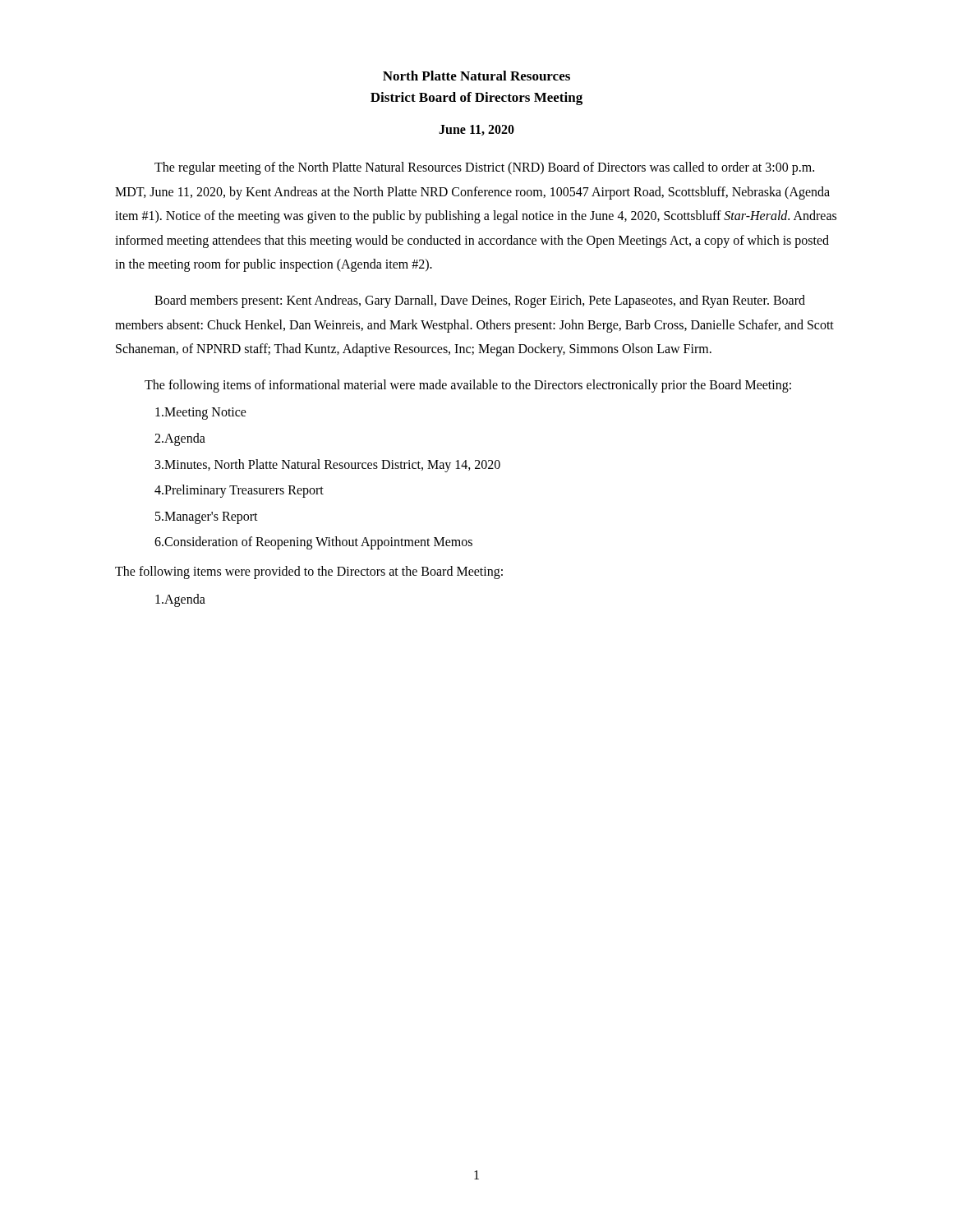Point to the title beginning "North Platte Natural"
This screenshot has width=953, height=1232.
[x=476, y=87]
